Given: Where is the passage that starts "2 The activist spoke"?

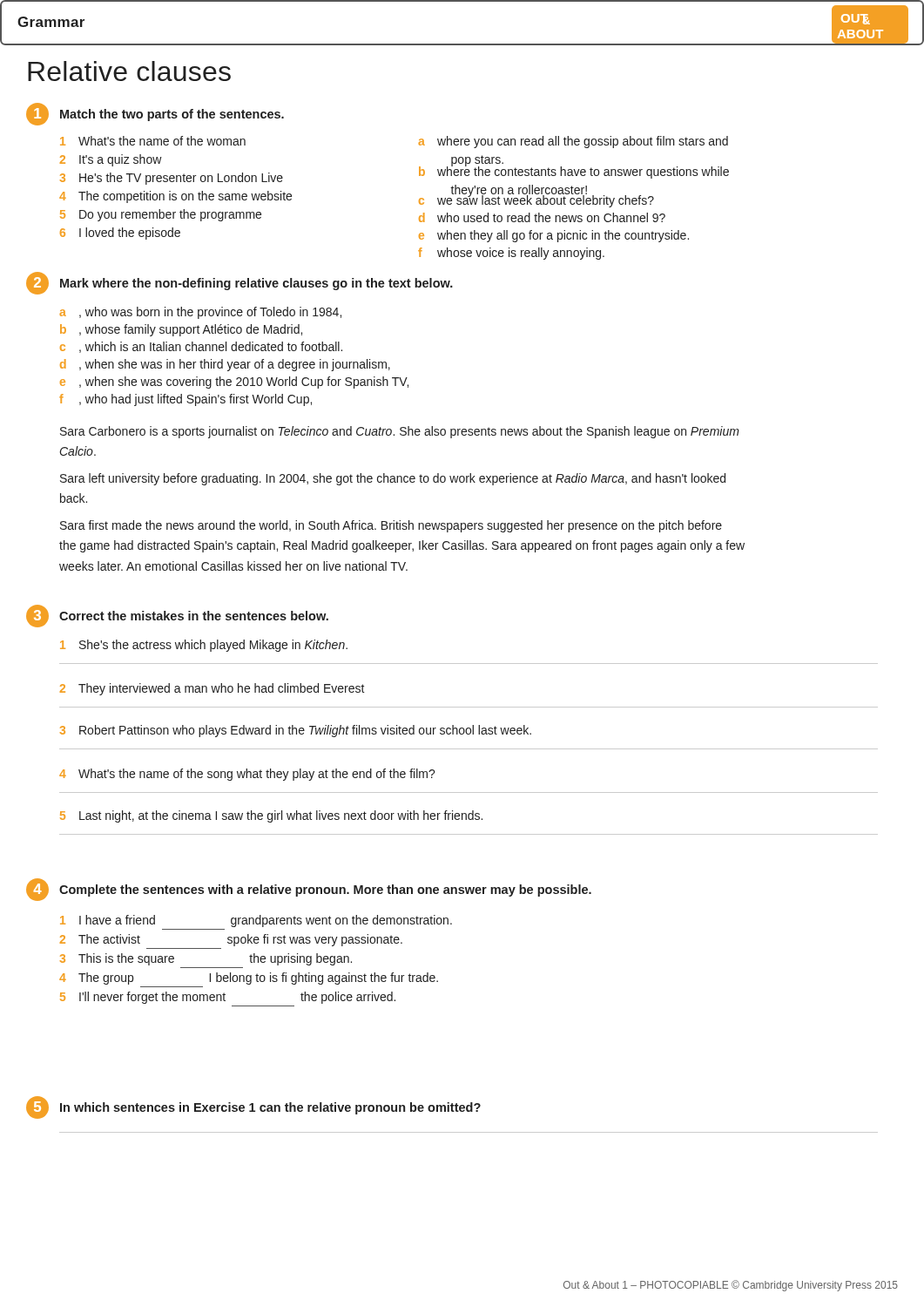Looking at the screenshot, I should point(231,940).
